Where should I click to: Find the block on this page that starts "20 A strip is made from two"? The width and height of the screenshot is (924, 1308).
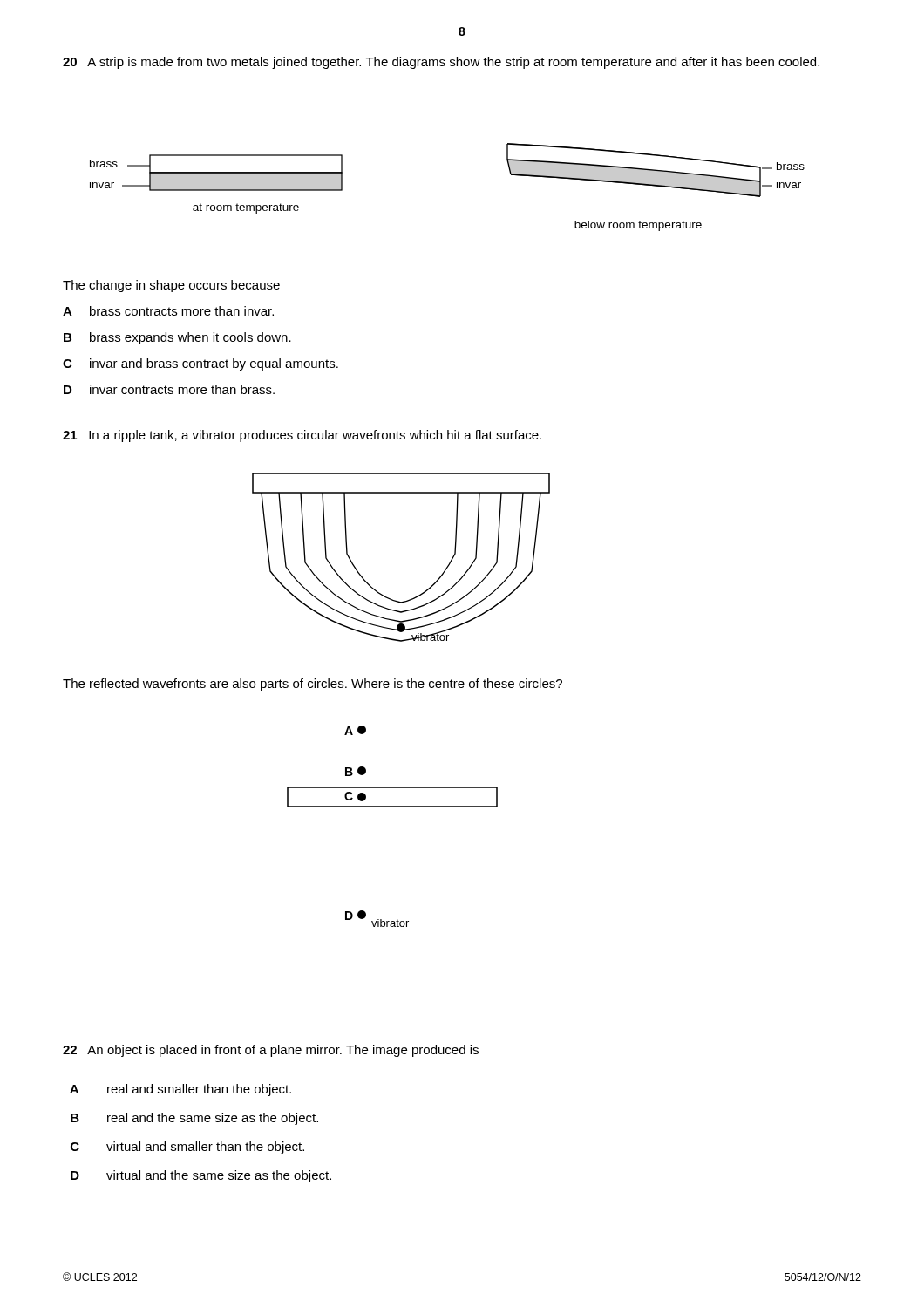pos(442,61)
